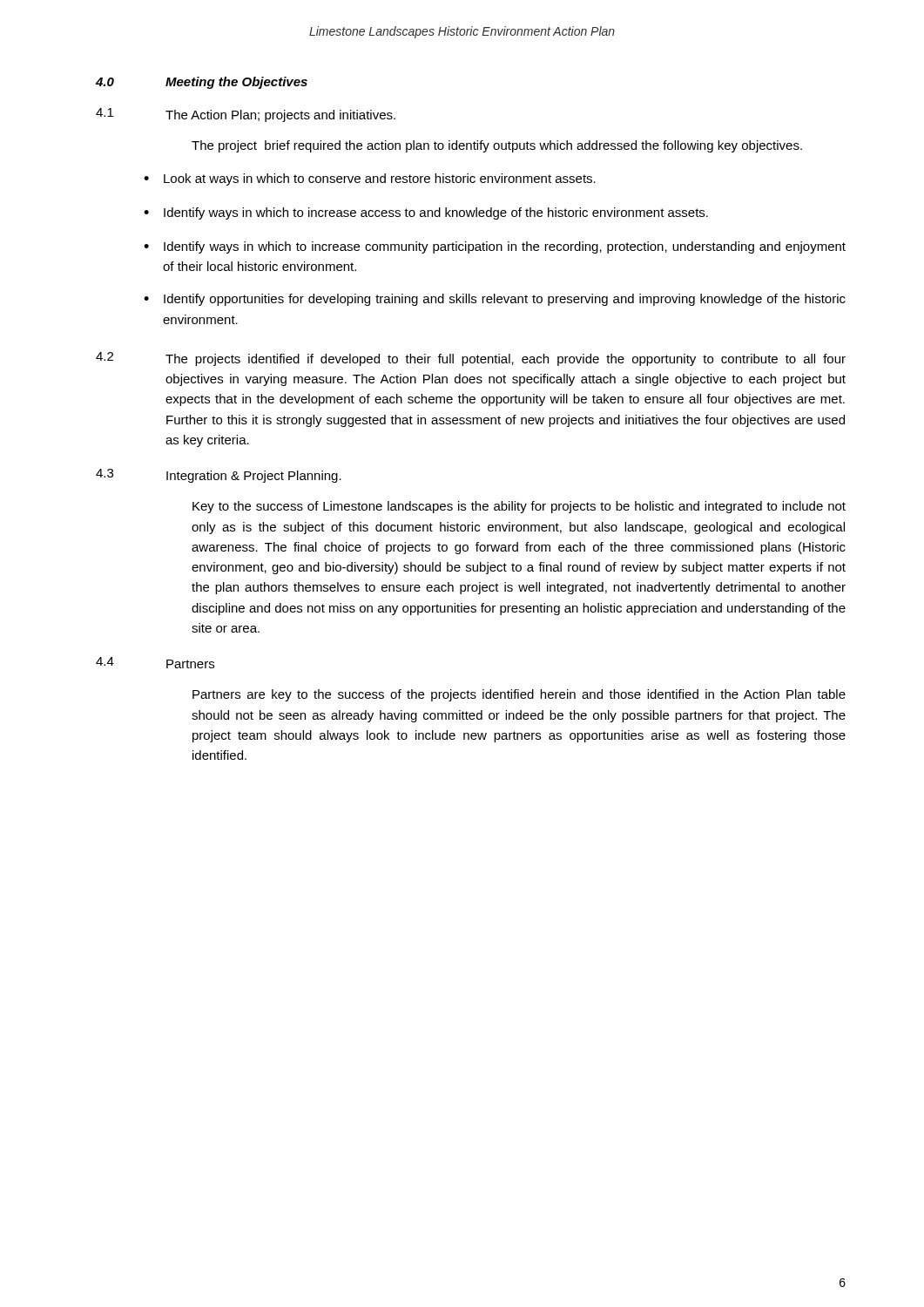Viewport: 924px width, 1307px height.
Task: Point to the passage starting "1 The Action Plan; projects and"
Action: 246,115
